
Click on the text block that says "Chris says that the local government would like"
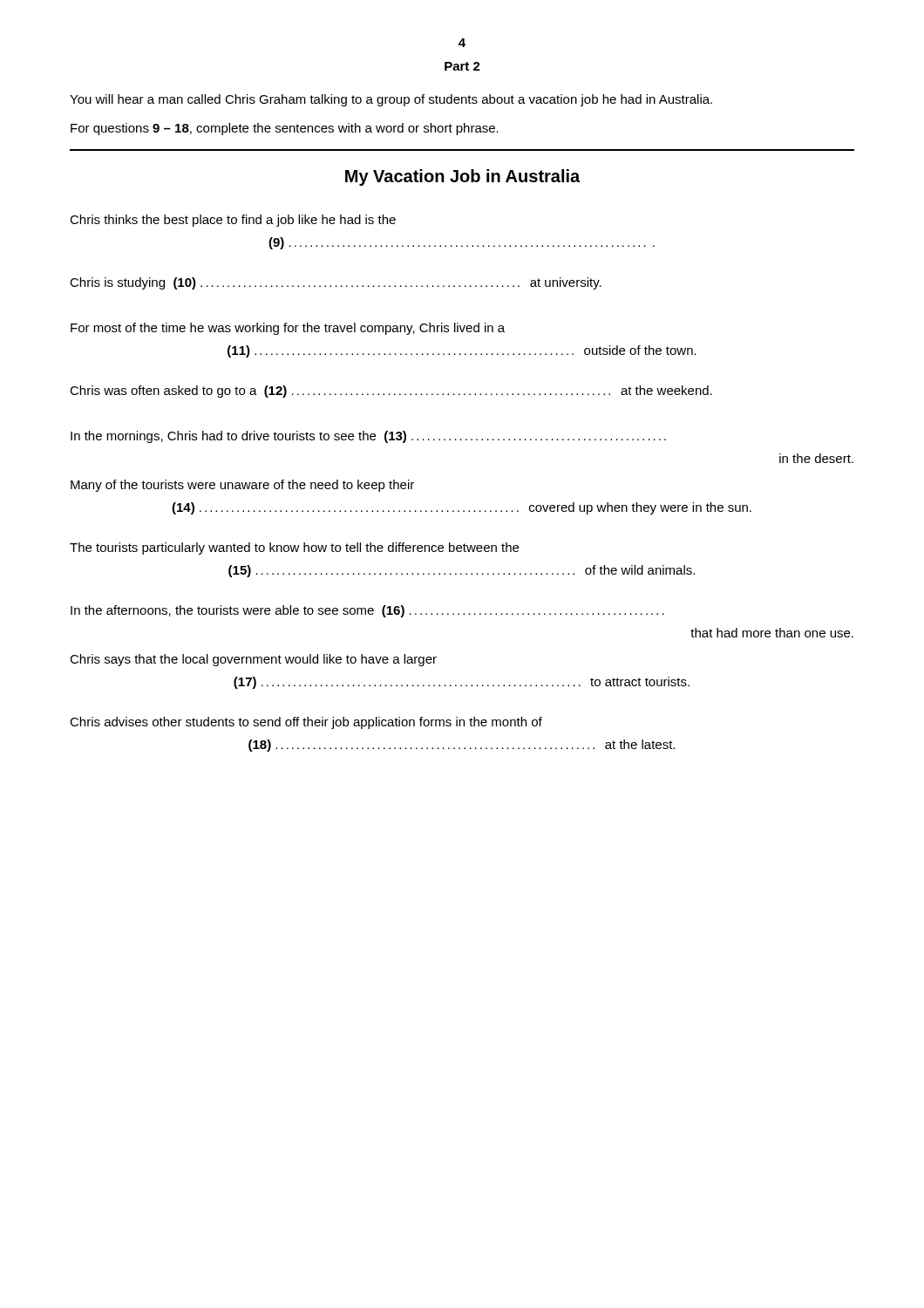coord(253,660)
